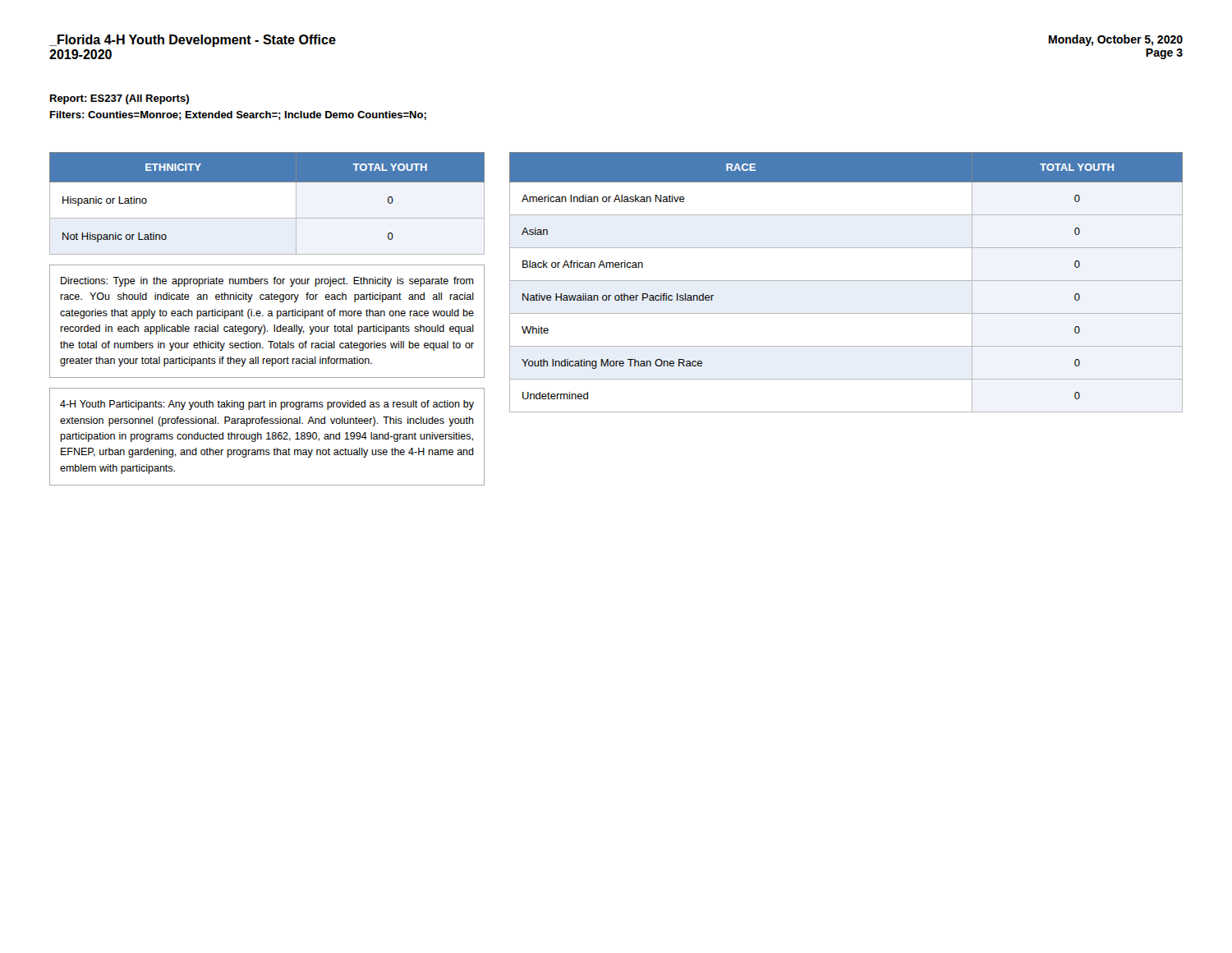Locate the table with the text "Youth Indicating More Than"
The height and width of the screenshot is (953, 1232).
pos(846,282)
